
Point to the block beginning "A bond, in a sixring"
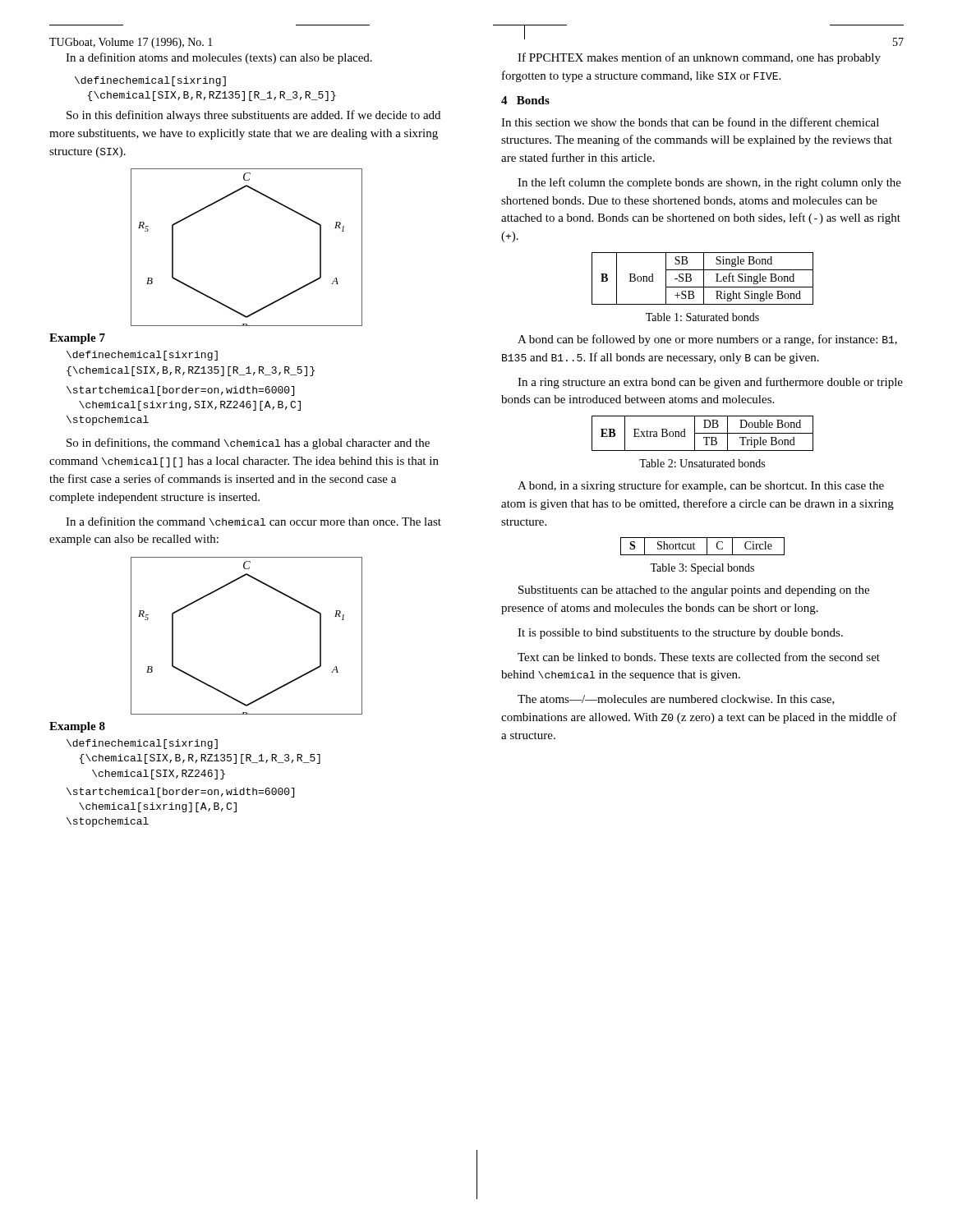coord(702,504)
